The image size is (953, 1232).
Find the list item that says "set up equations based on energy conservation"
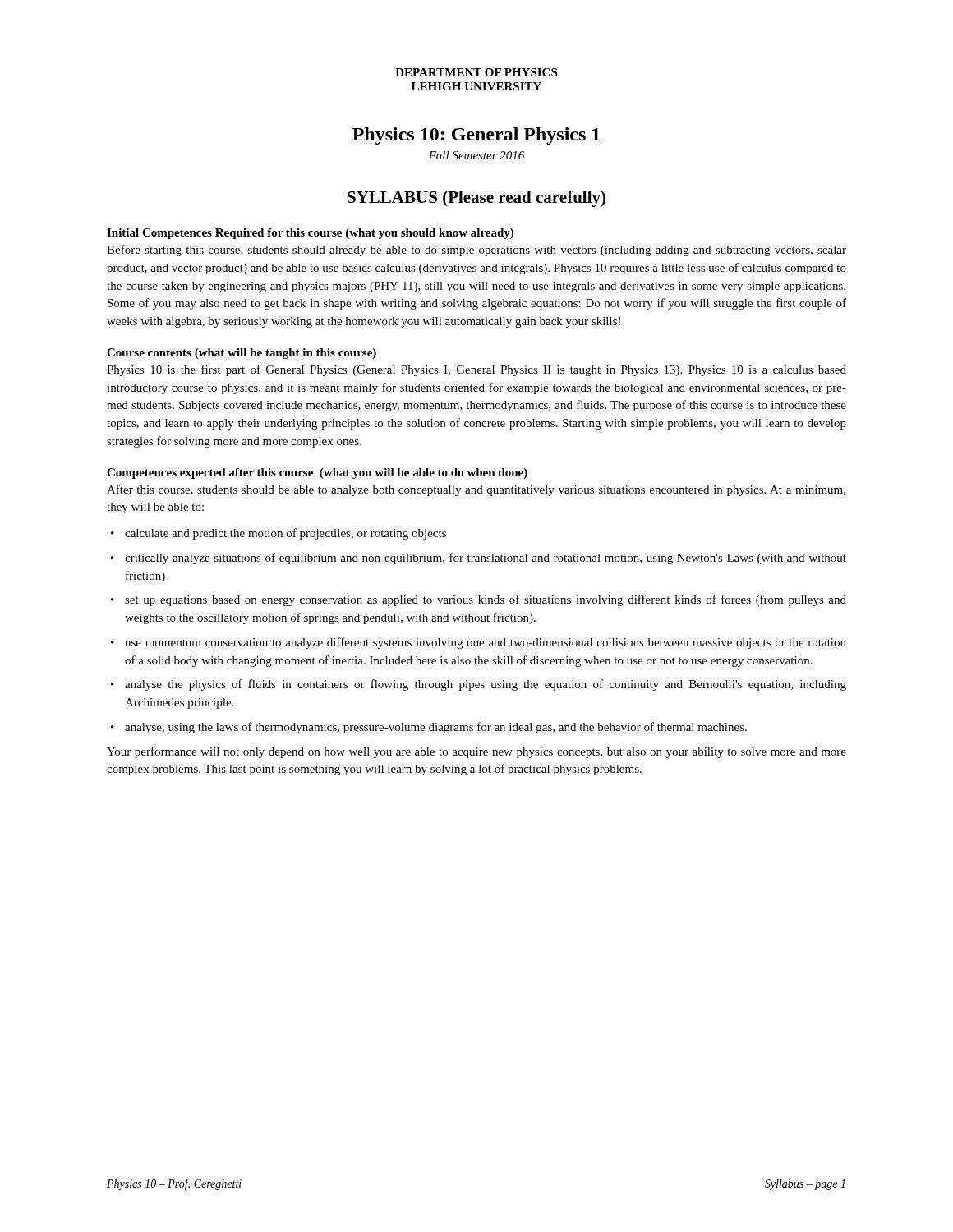tap(486, 609)
